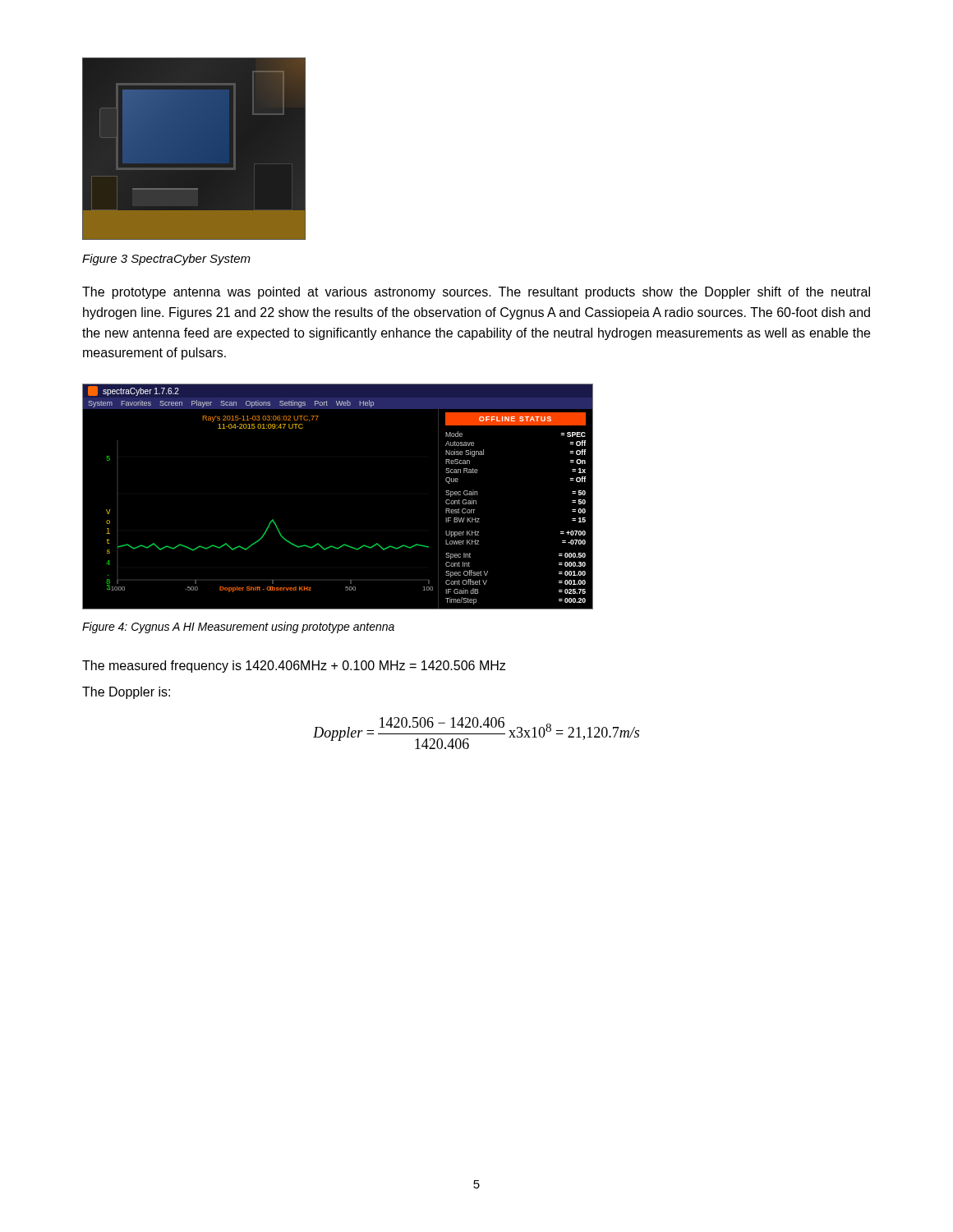Find the photo

[x=476, y=149]
